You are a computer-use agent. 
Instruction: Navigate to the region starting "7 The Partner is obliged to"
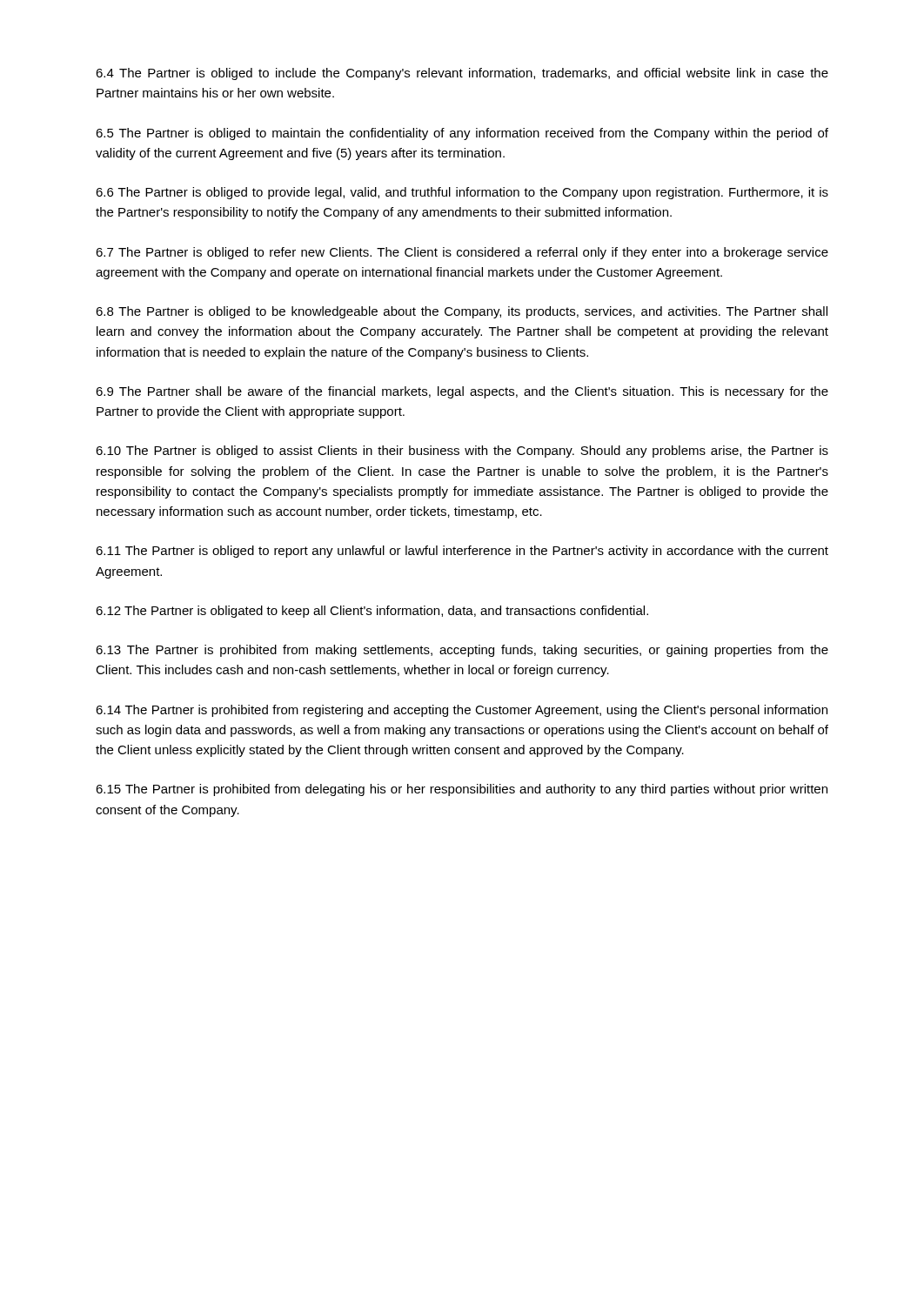tap(462, 262)
